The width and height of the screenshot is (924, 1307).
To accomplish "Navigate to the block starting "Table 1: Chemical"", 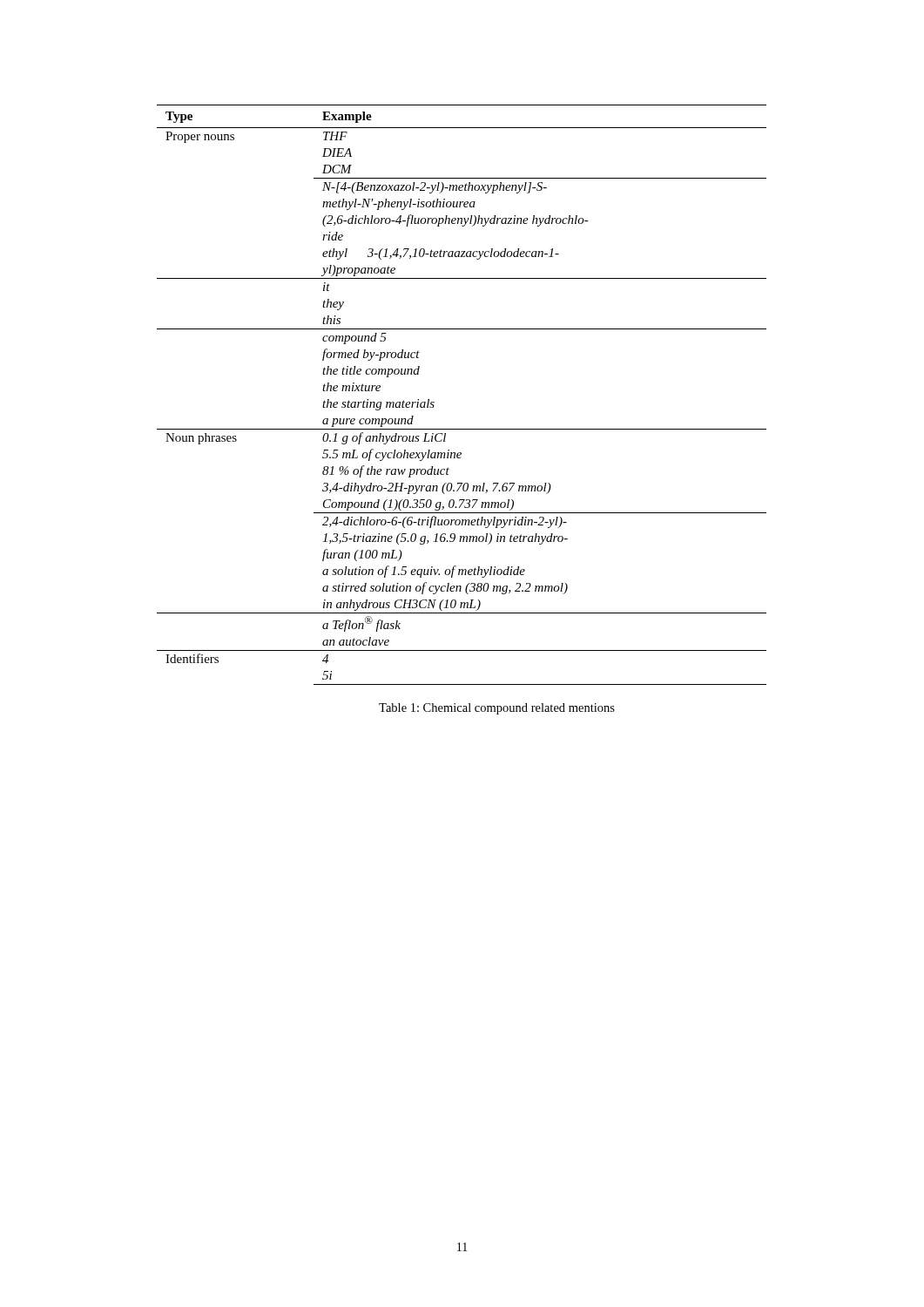I will point(497,708).
